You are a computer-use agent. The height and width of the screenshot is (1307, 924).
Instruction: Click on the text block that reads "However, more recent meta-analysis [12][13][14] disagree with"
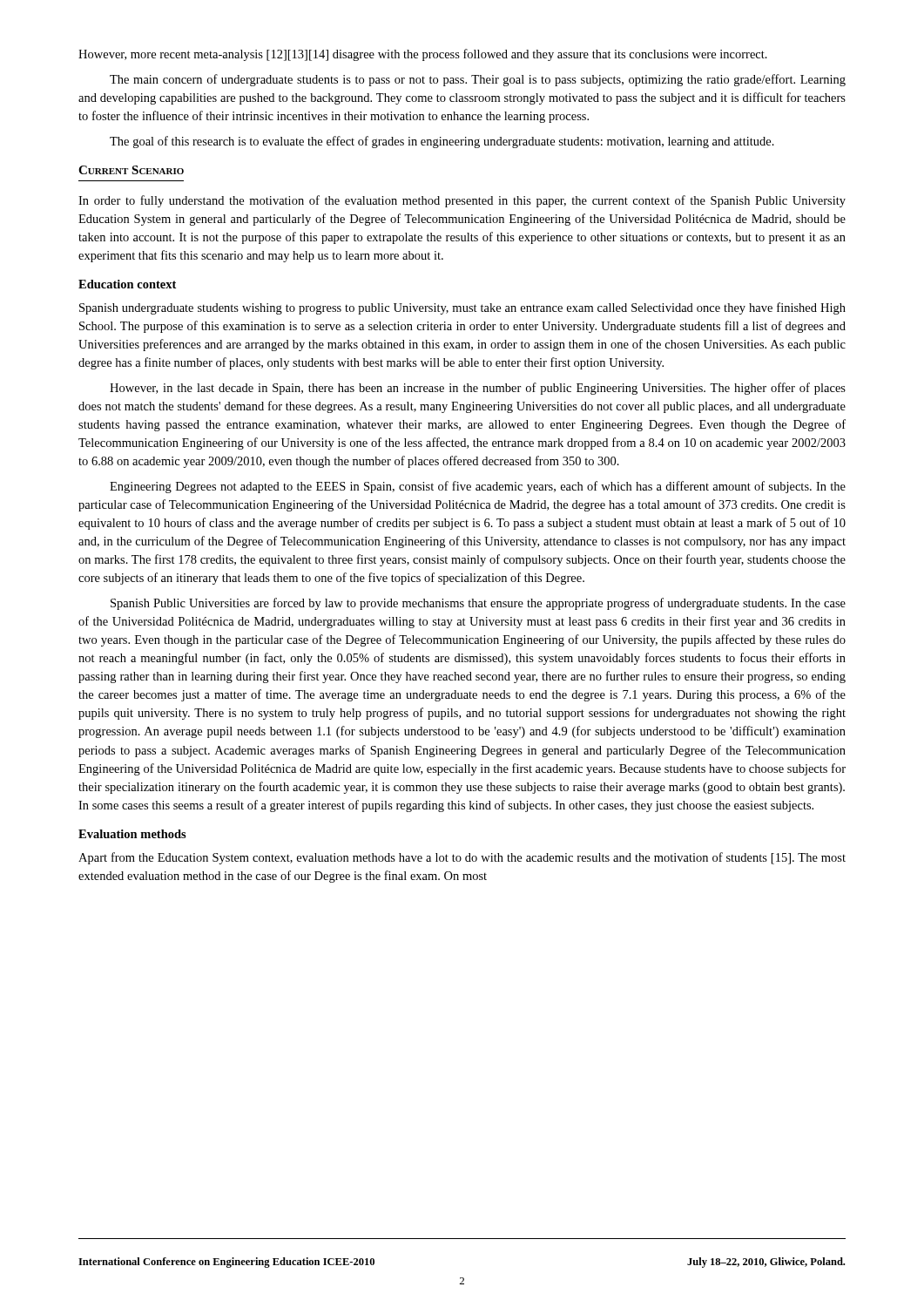pyautogui.click(x=462, y=55)
